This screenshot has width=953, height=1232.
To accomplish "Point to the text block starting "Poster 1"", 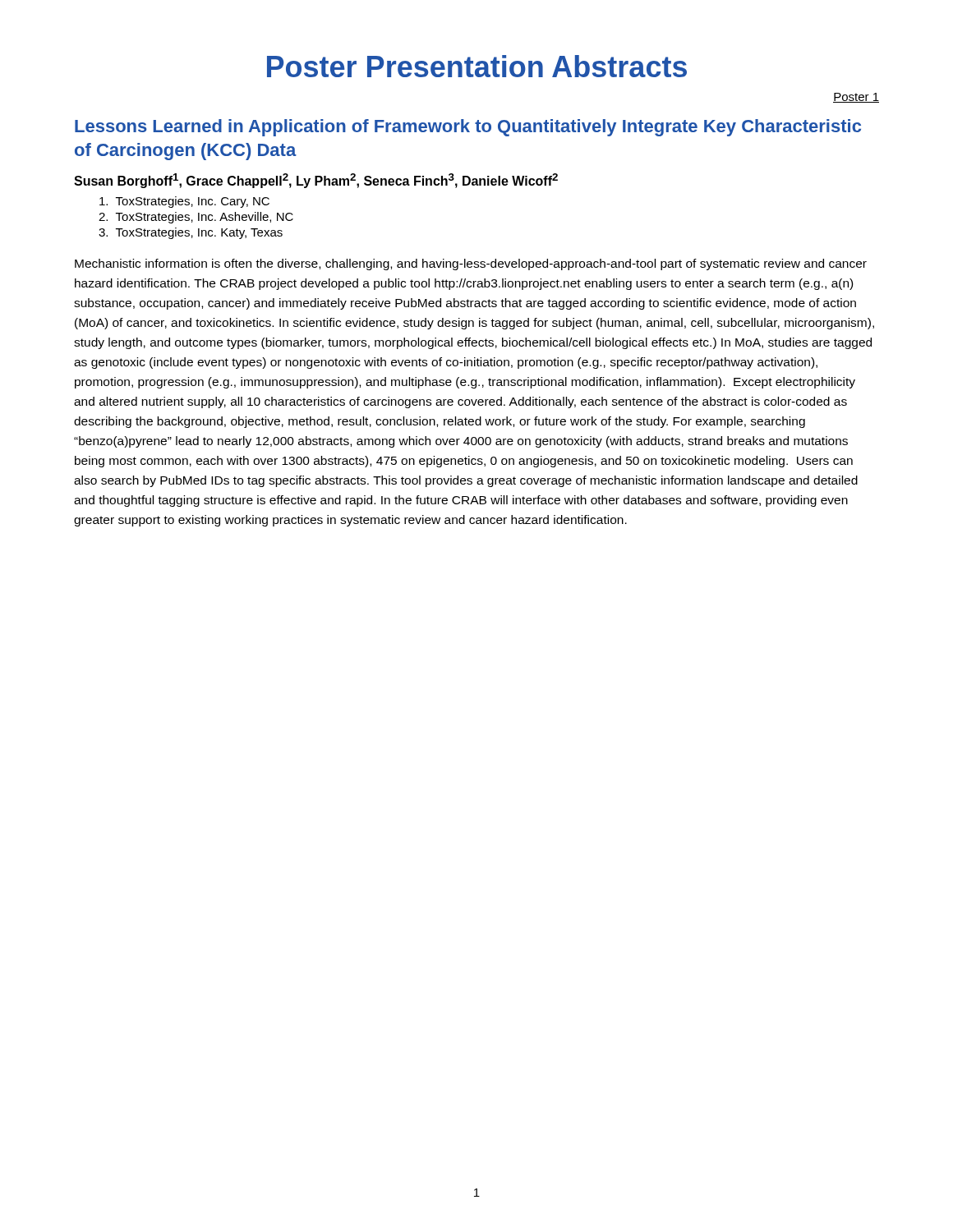I will 856,97.
